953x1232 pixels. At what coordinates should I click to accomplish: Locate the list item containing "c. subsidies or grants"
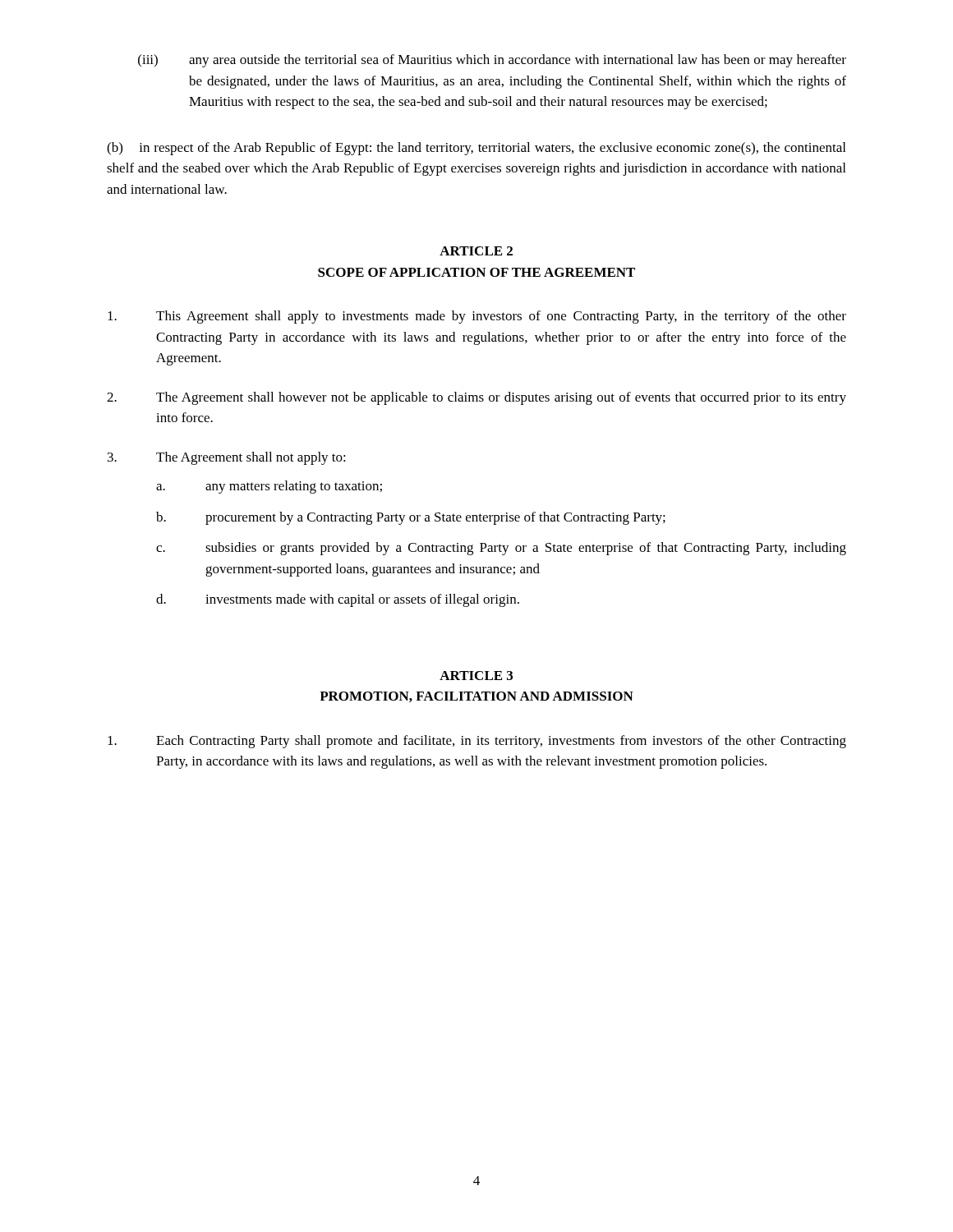click(501, 558)
